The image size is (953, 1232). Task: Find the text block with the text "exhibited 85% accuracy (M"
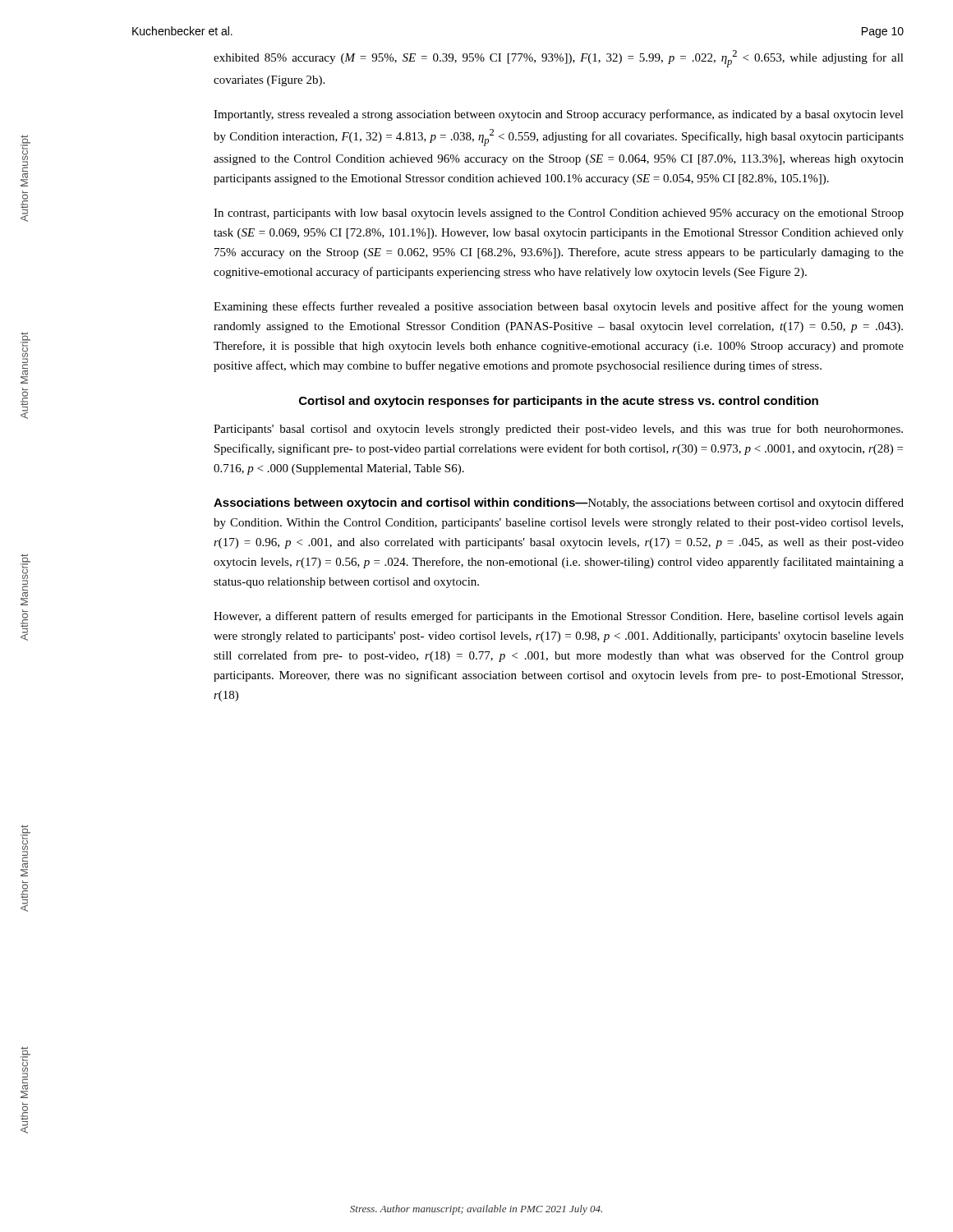pyautogui.click(x=559, y=67)
